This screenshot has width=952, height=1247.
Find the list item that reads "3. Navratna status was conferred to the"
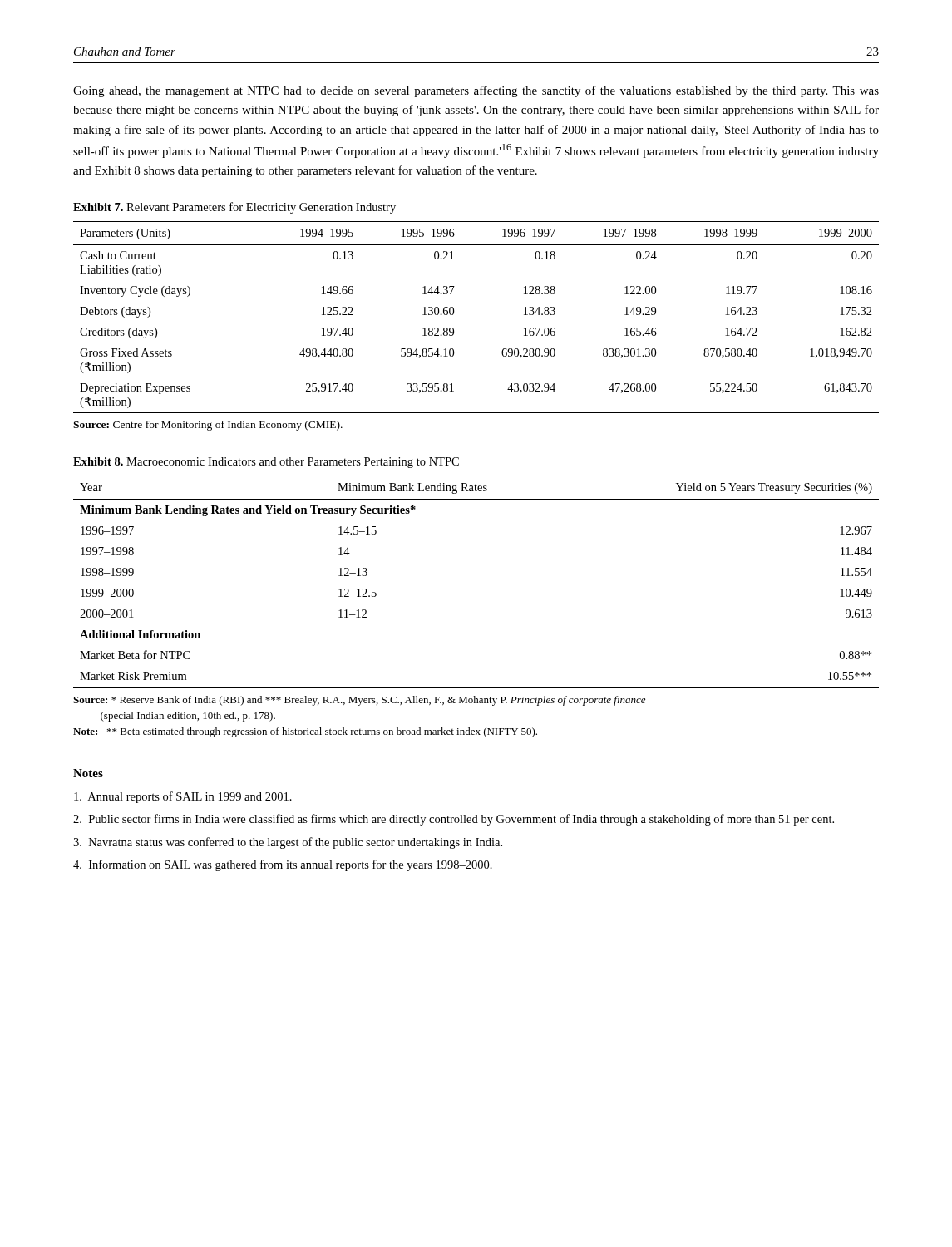(288, 842)
